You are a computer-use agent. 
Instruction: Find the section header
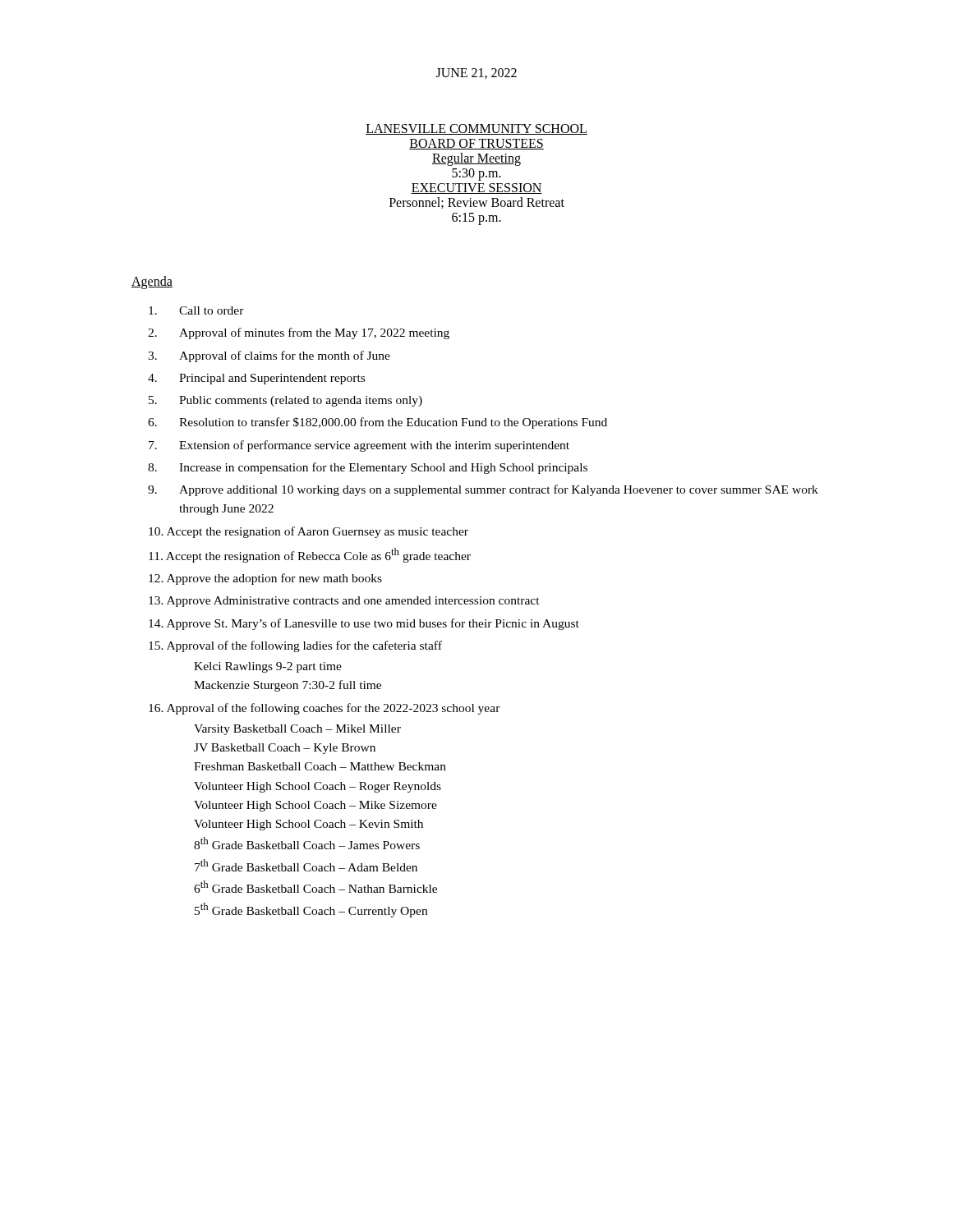pyautogui.click(x=152, y=281)
